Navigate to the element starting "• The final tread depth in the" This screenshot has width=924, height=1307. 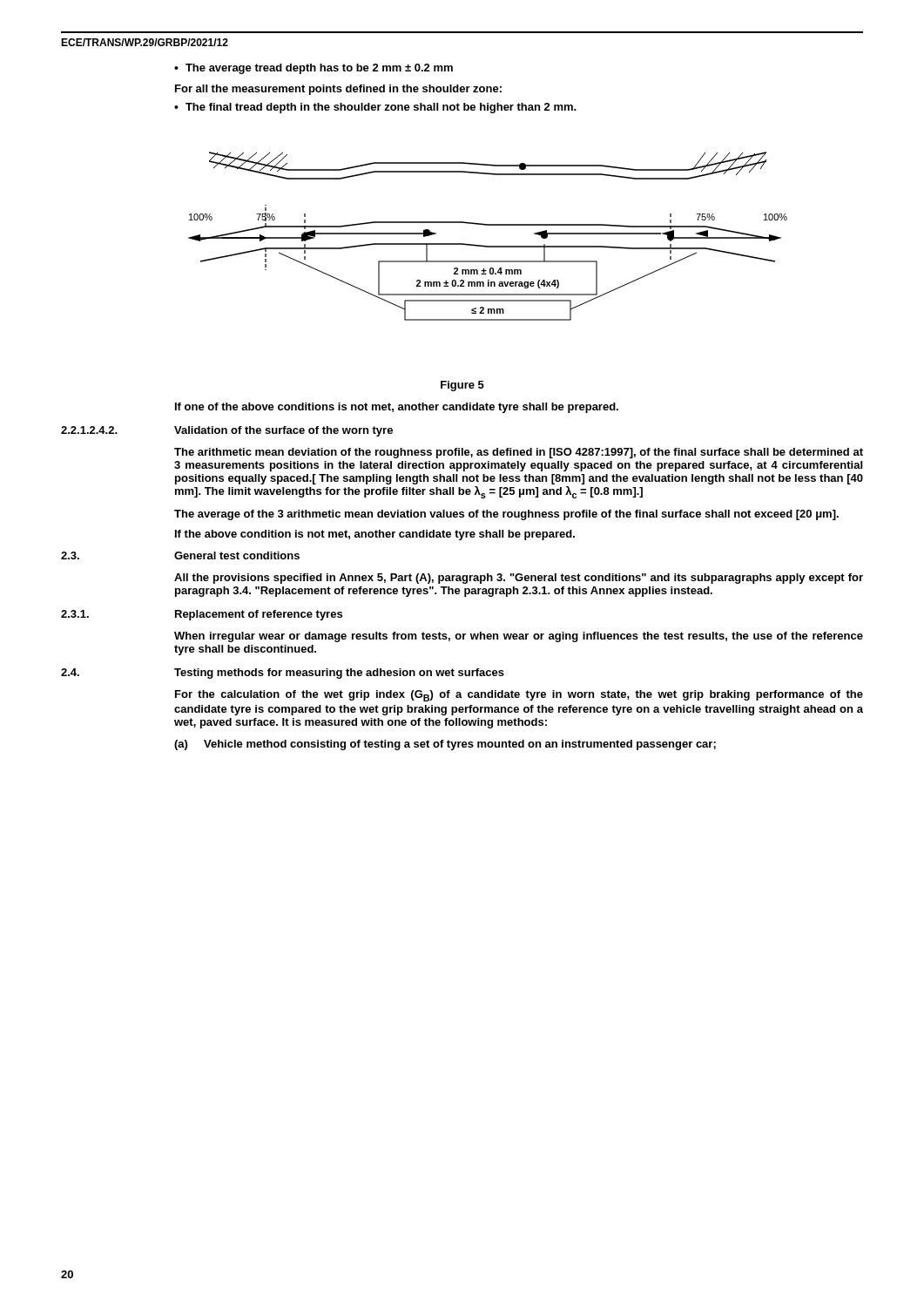pos(375,107)
